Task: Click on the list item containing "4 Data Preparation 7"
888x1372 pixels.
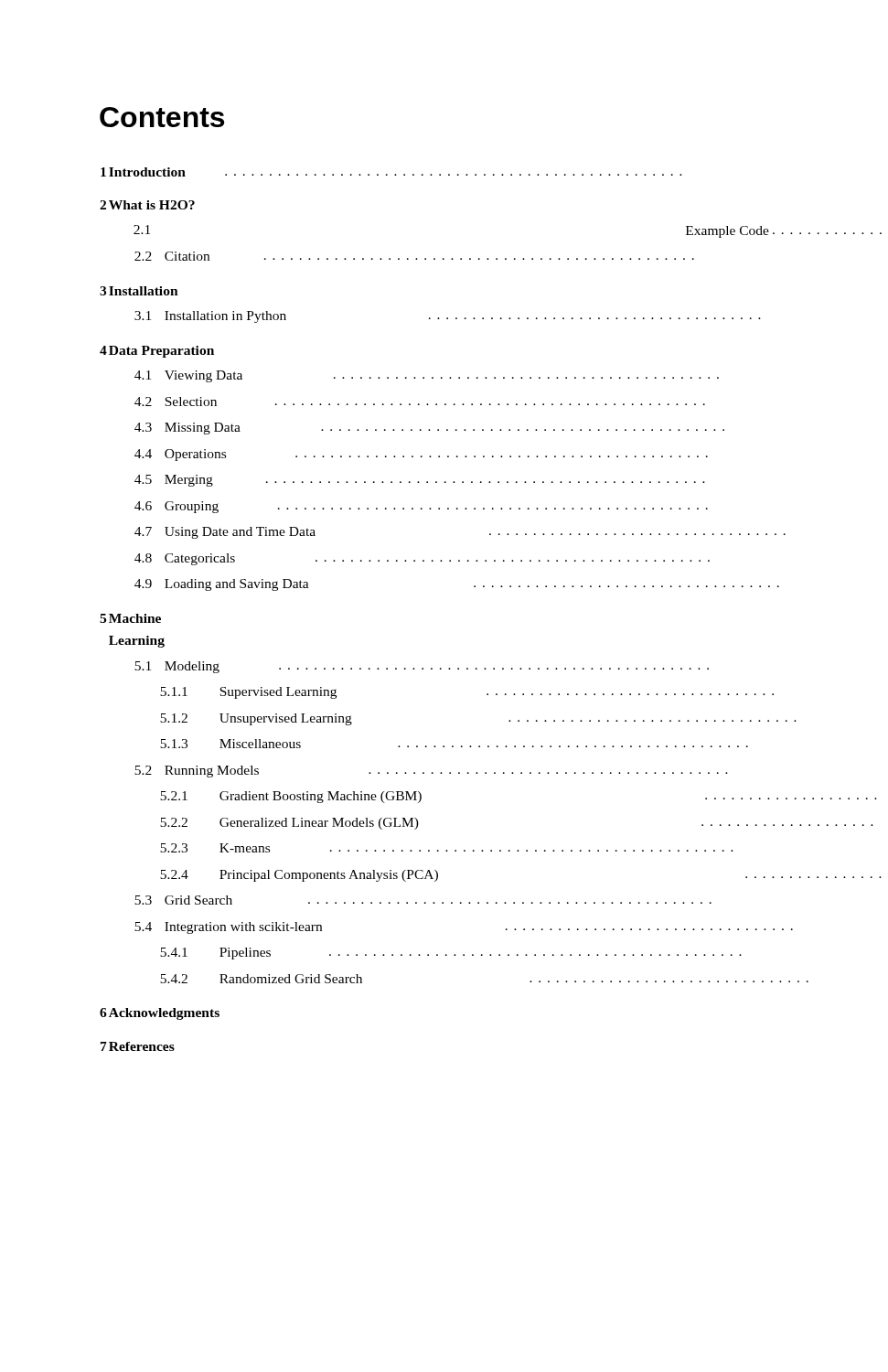Action: (x=157, y=352)
